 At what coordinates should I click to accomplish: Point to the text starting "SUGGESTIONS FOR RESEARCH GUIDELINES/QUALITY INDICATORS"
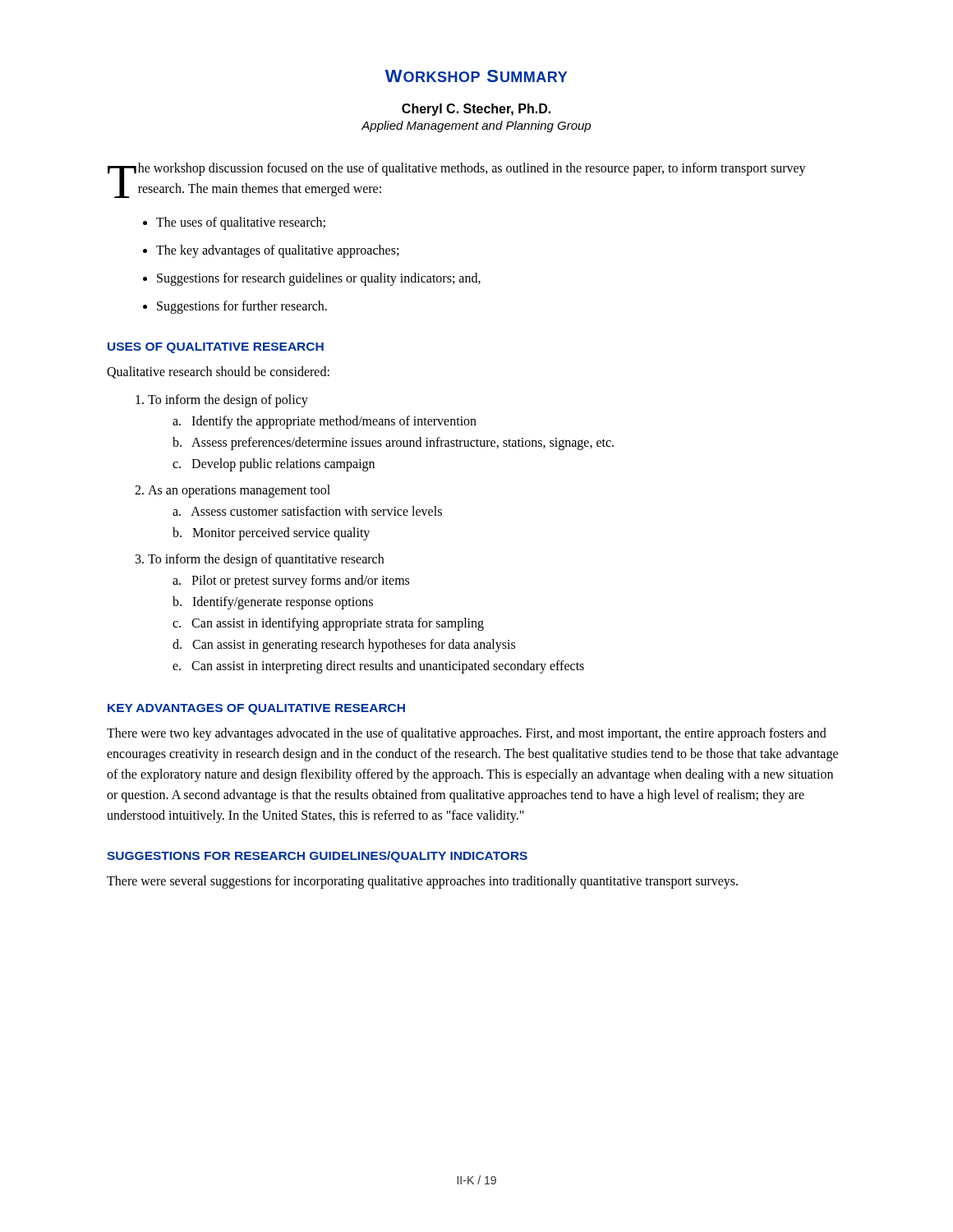tap(317, 856)
